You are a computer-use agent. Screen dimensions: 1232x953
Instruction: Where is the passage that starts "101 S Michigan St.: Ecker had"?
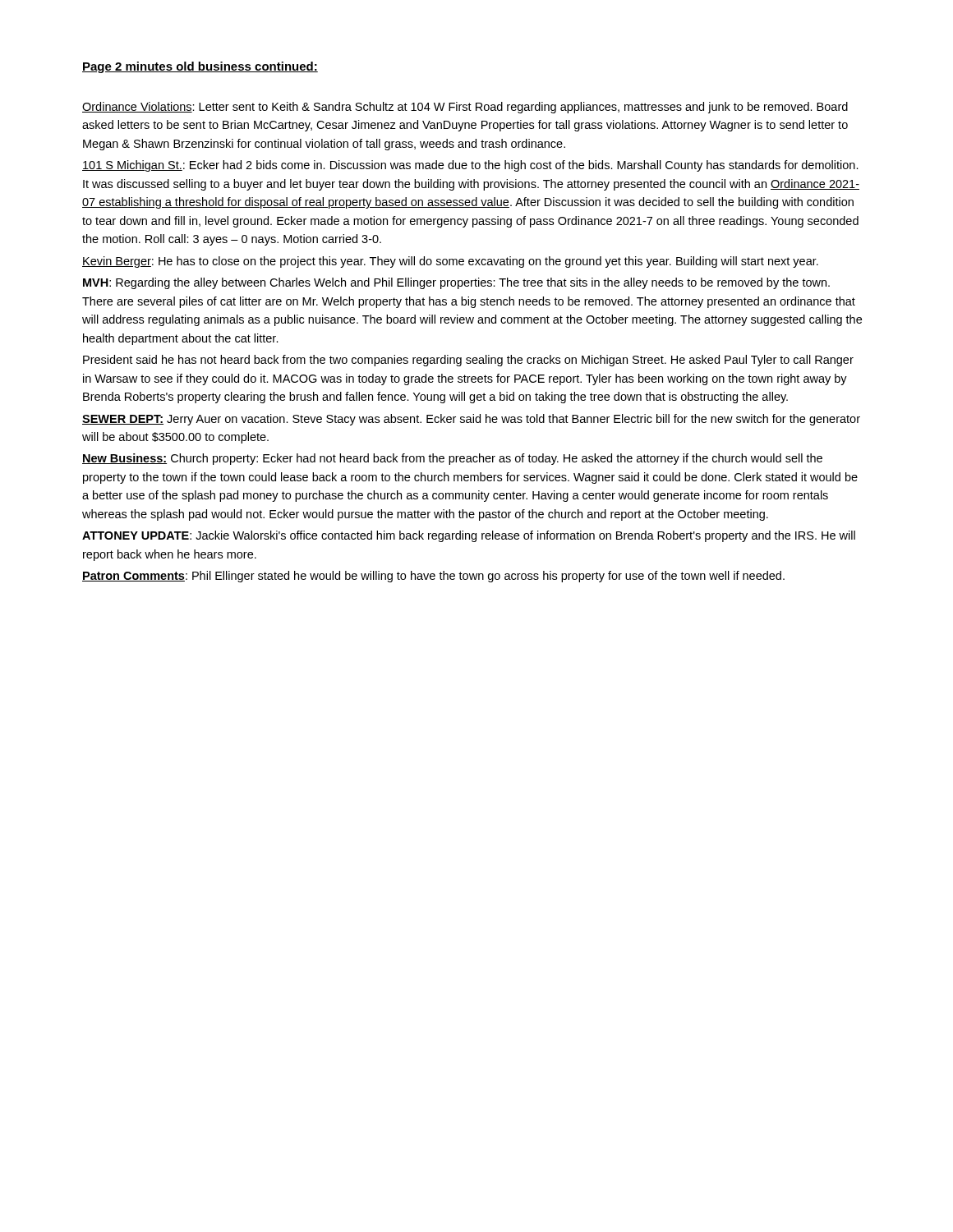click(471, 202)
